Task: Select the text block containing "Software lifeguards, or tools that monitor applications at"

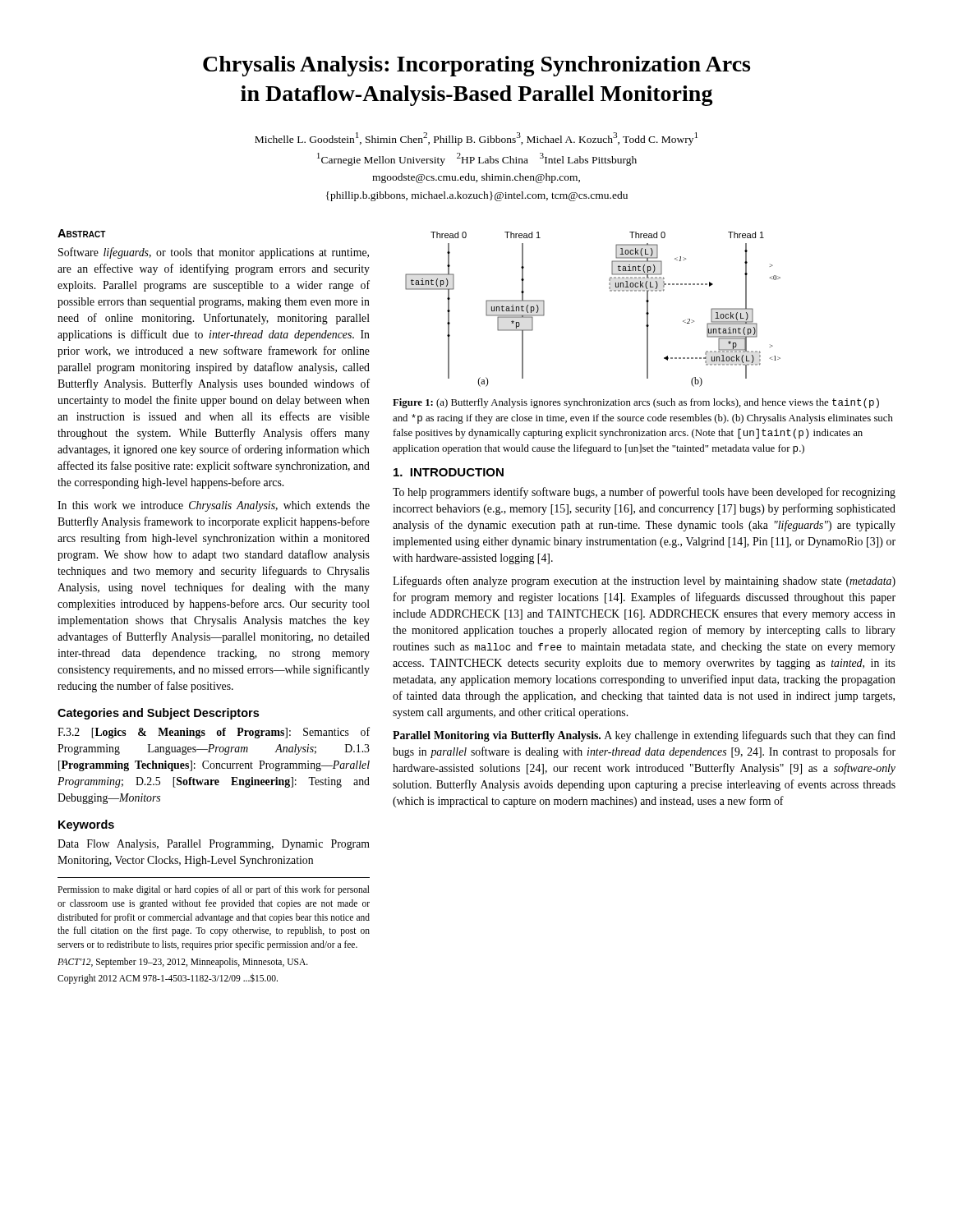Action: click(x=214, y=470)
